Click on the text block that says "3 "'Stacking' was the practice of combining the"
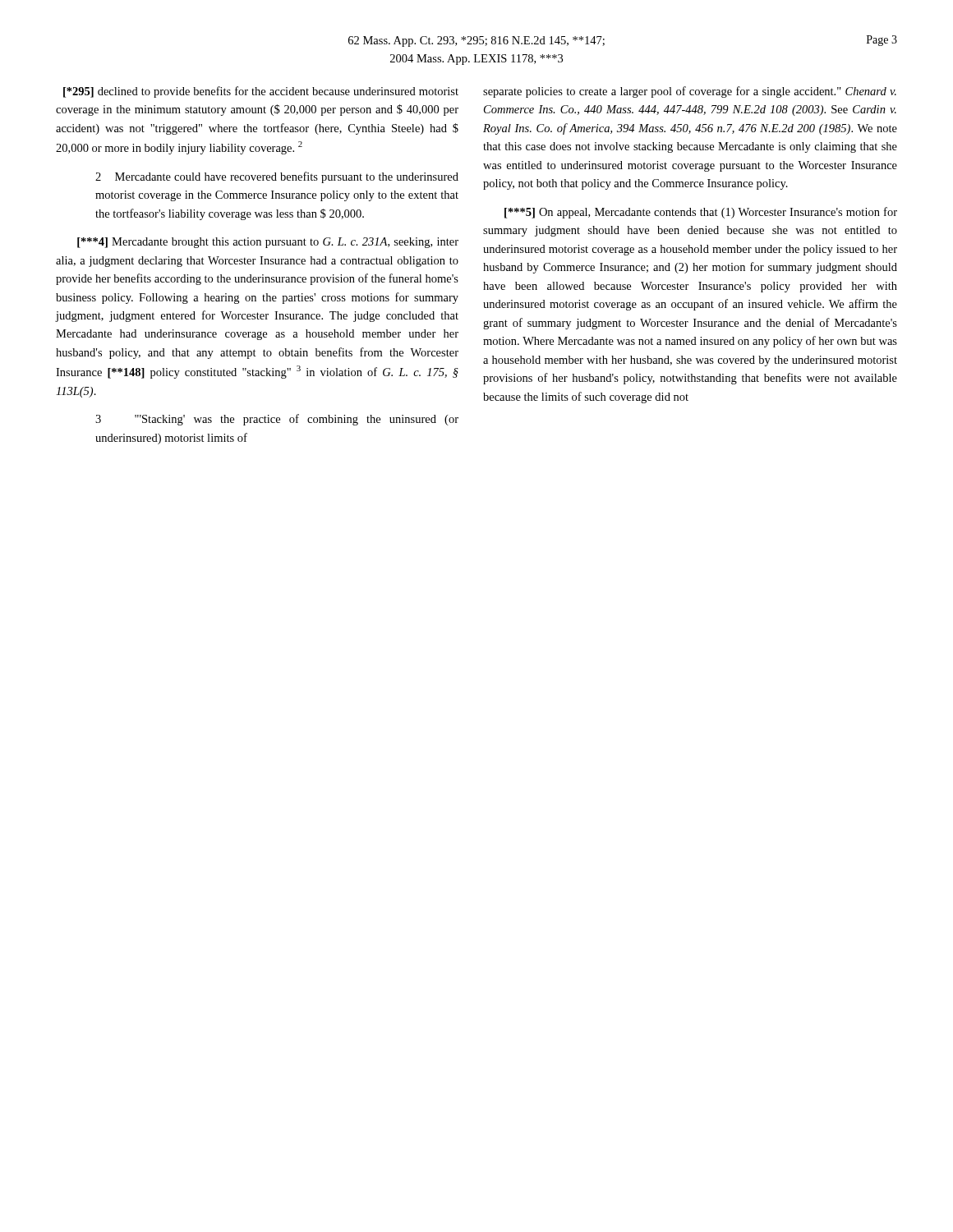Viewport: 953px width, 1232px height. click(x=277, y=428)
